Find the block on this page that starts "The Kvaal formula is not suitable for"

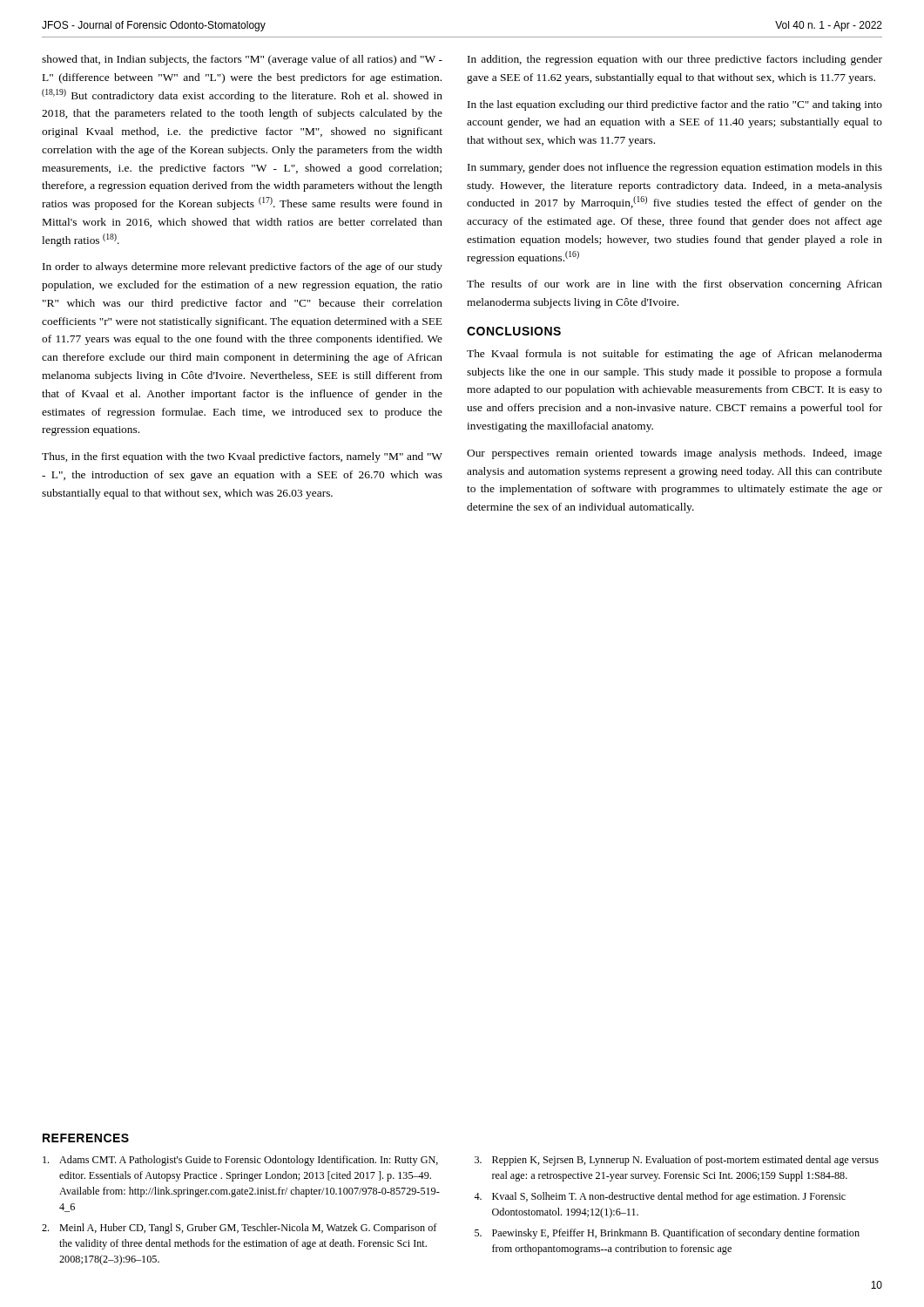pyautogui.click(x=675, y=389)
